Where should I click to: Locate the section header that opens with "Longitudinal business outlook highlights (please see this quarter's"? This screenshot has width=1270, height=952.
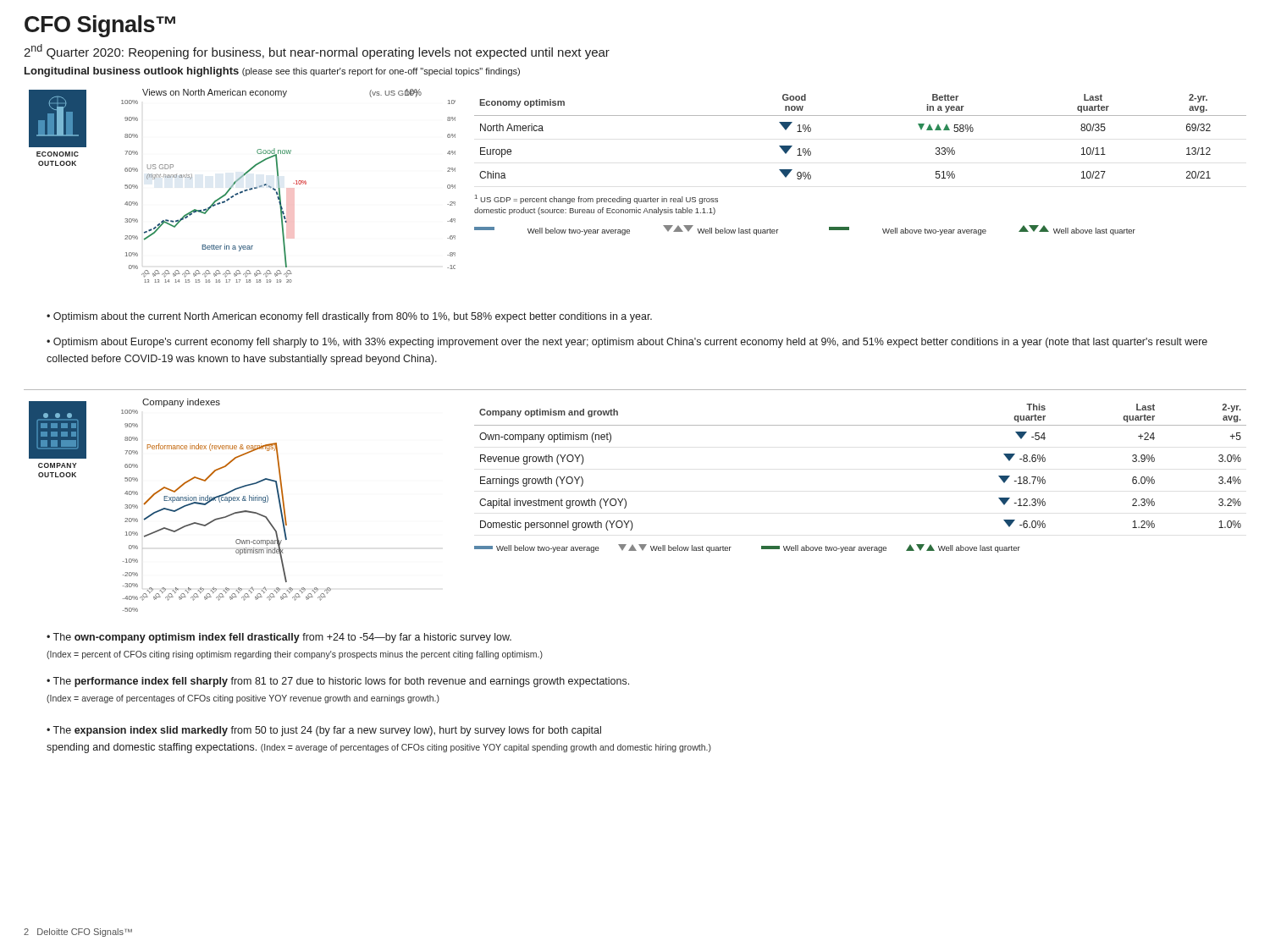tap(272, 71)
